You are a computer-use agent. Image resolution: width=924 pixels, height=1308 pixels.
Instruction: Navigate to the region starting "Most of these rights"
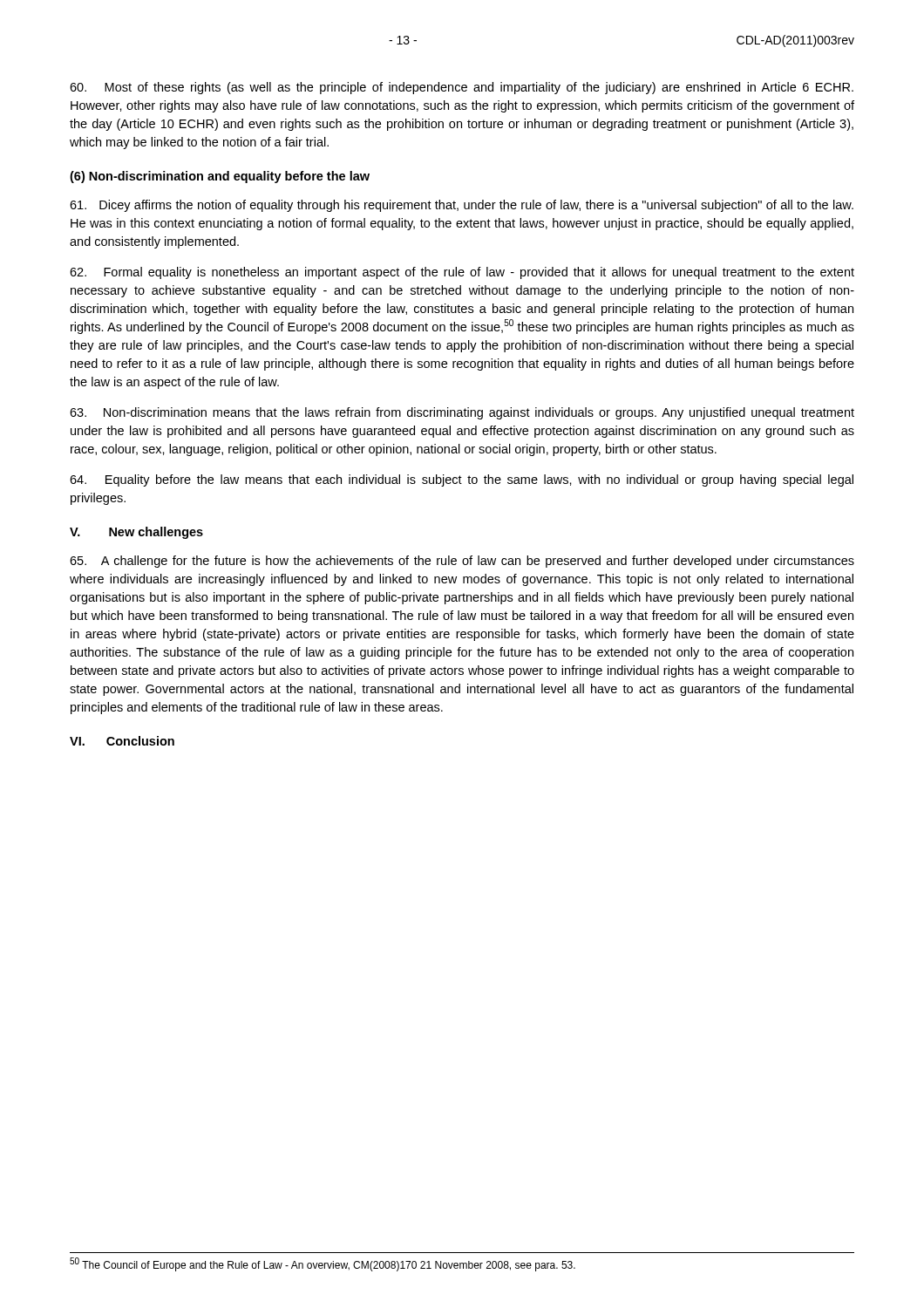(462, 115)
